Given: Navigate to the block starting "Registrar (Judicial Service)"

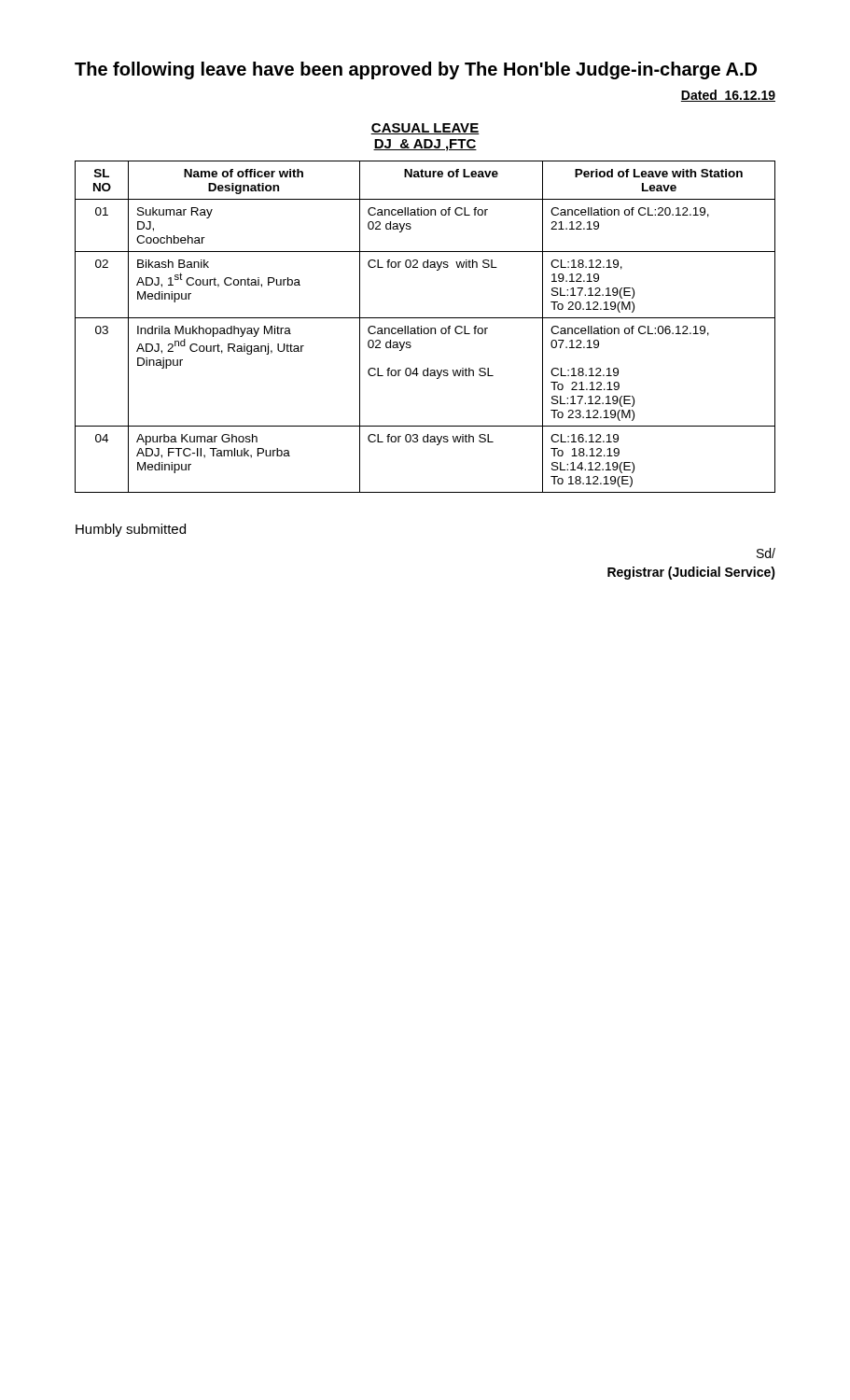Looking at the screenshot, I should click(x=691, y=572).
